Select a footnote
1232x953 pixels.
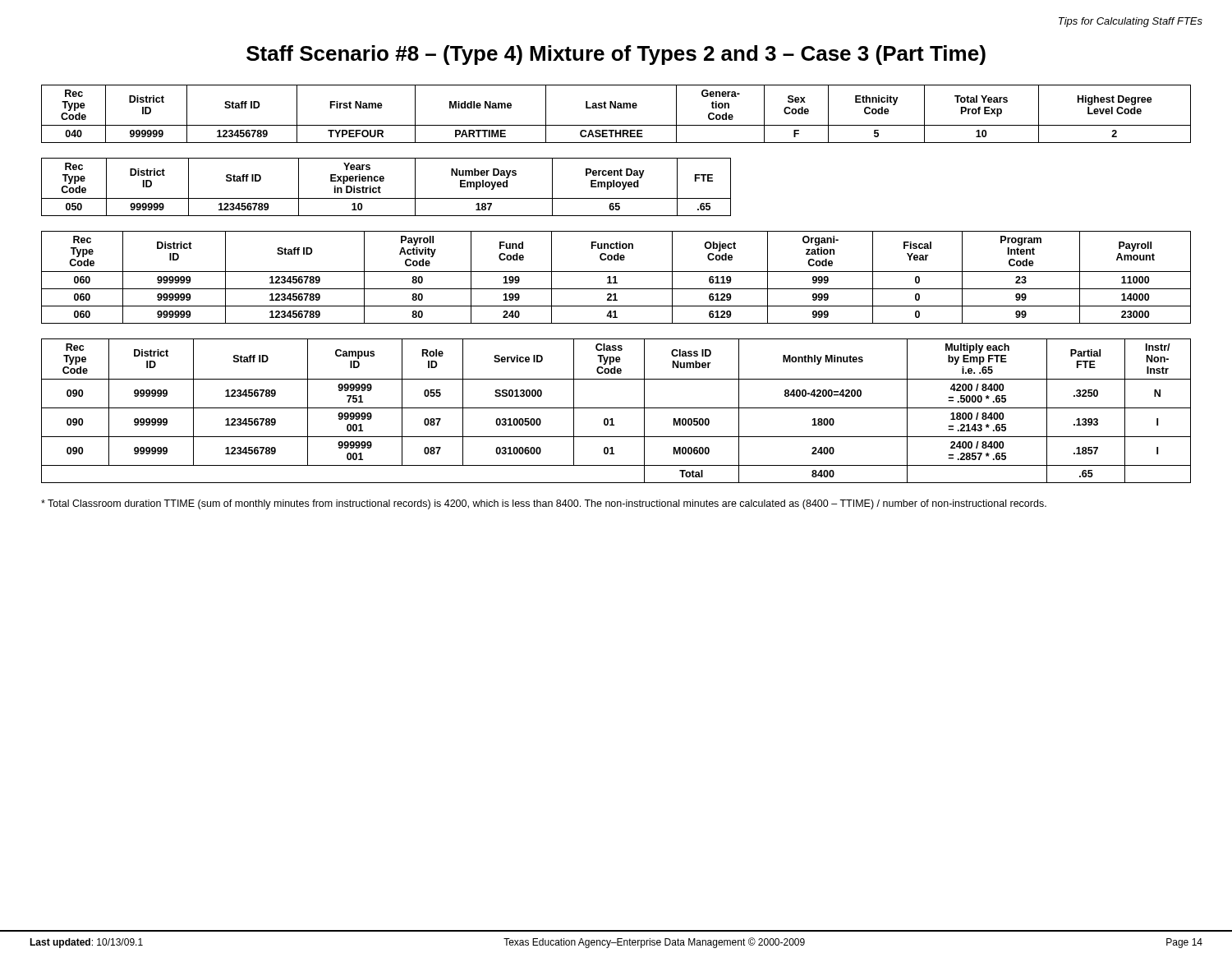544,504
